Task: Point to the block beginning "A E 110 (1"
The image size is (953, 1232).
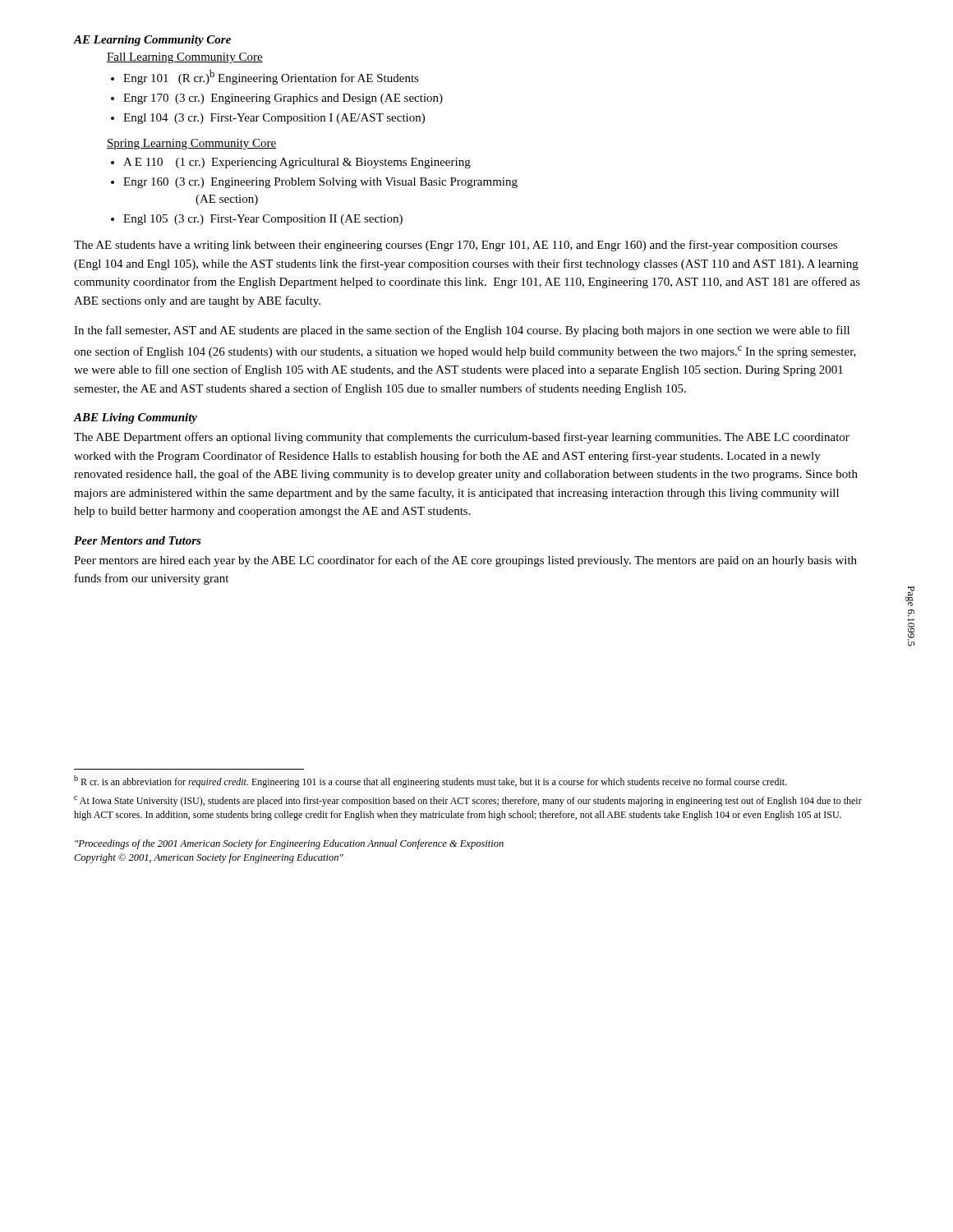Action: [x=297, y=162]
